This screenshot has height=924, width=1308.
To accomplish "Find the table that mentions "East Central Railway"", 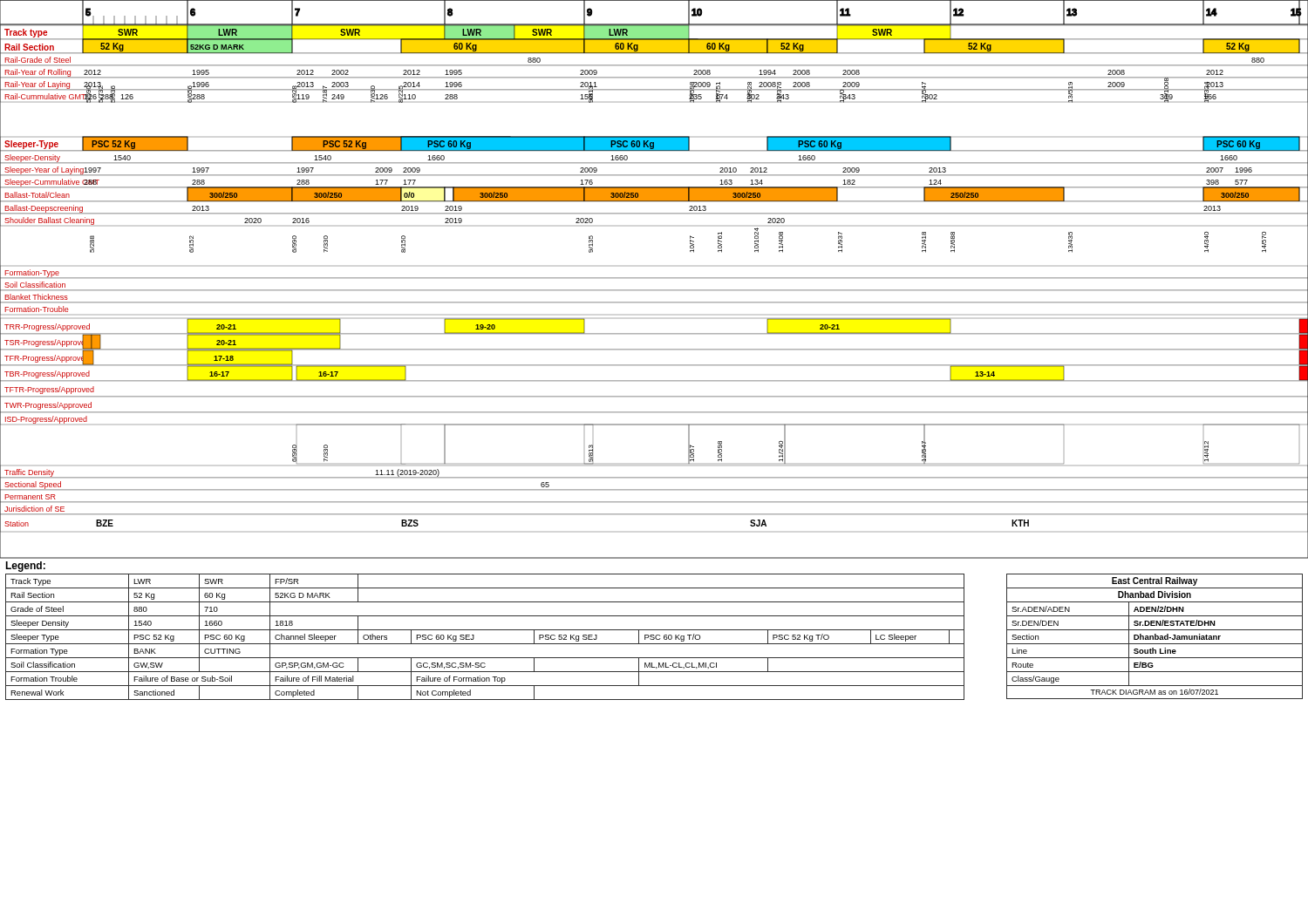I will click(1155, 636).
